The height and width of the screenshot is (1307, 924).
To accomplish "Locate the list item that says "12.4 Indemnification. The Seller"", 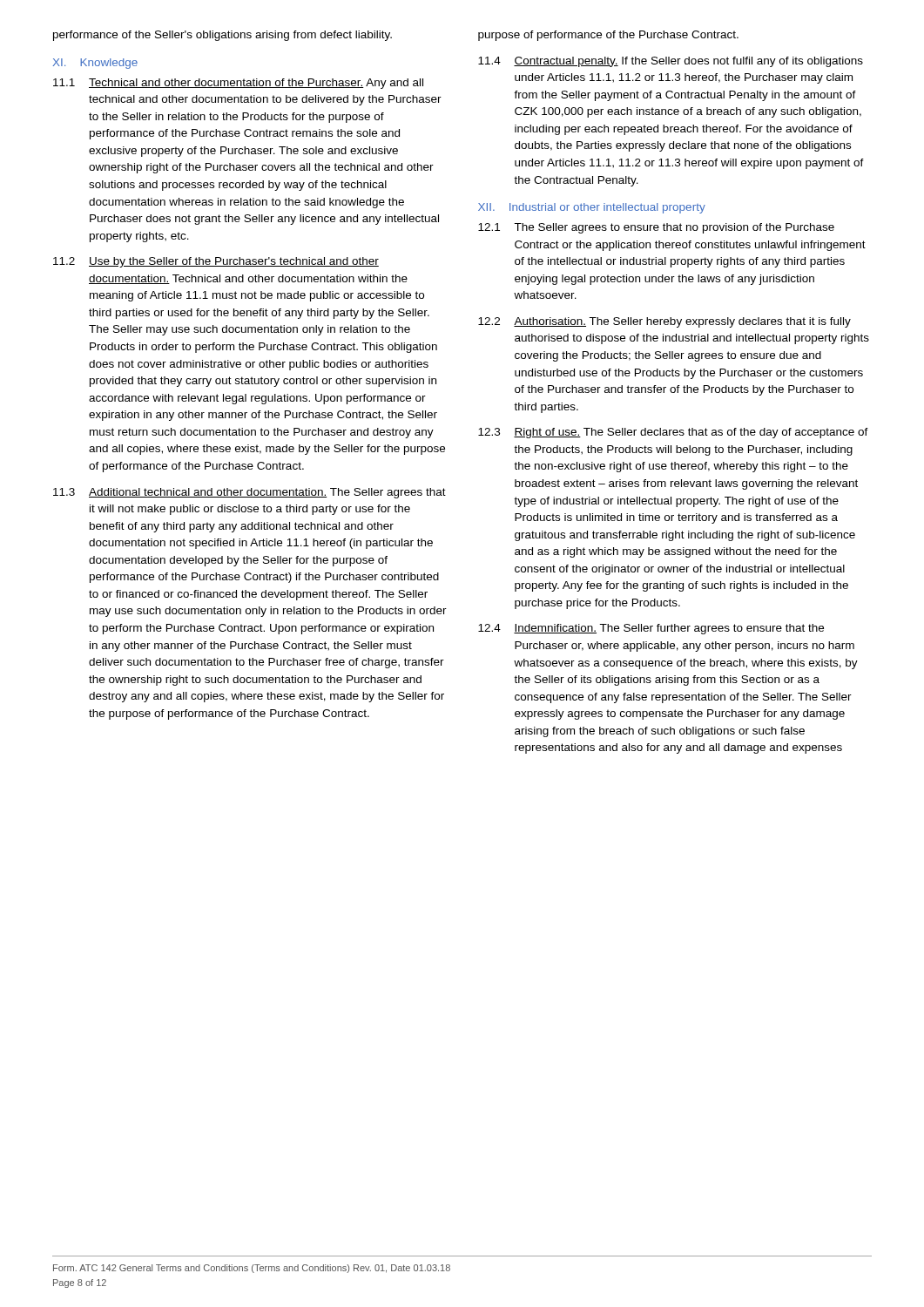I will 675,688.
